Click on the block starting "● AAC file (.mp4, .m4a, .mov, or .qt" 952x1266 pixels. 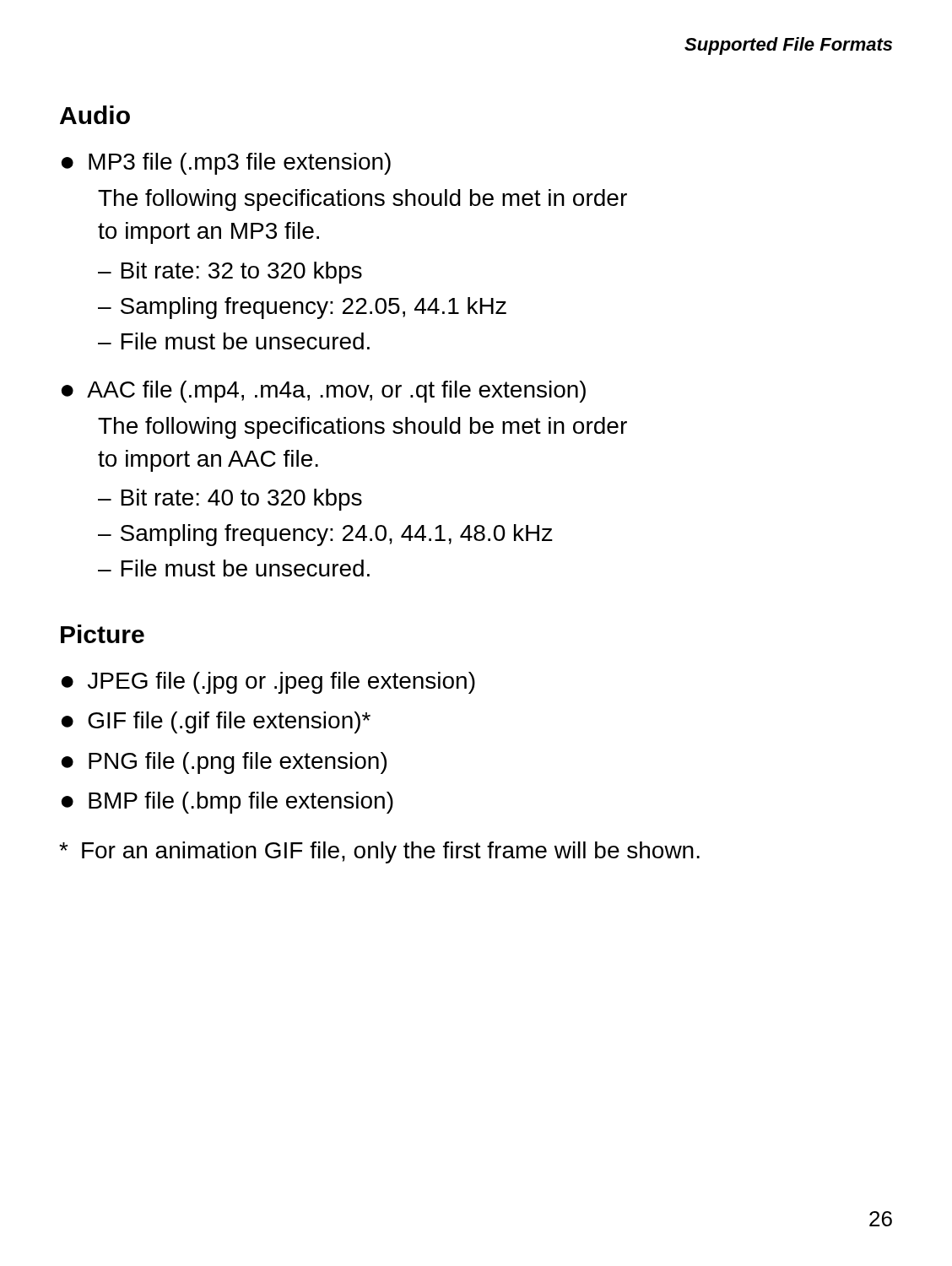[x=323, y=392]
